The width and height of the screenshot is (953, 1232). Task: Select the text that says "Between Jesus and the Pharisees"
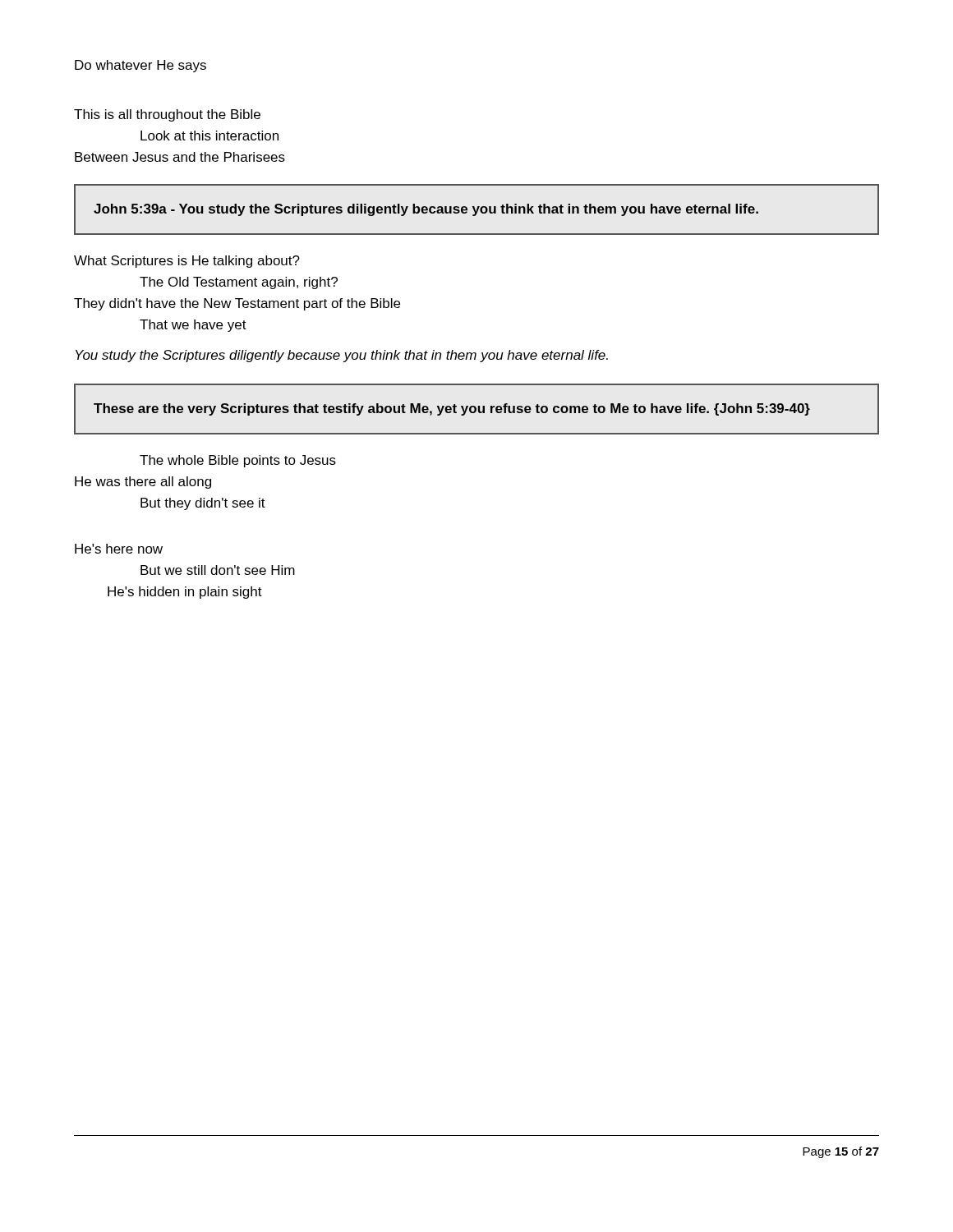point(180,157)
